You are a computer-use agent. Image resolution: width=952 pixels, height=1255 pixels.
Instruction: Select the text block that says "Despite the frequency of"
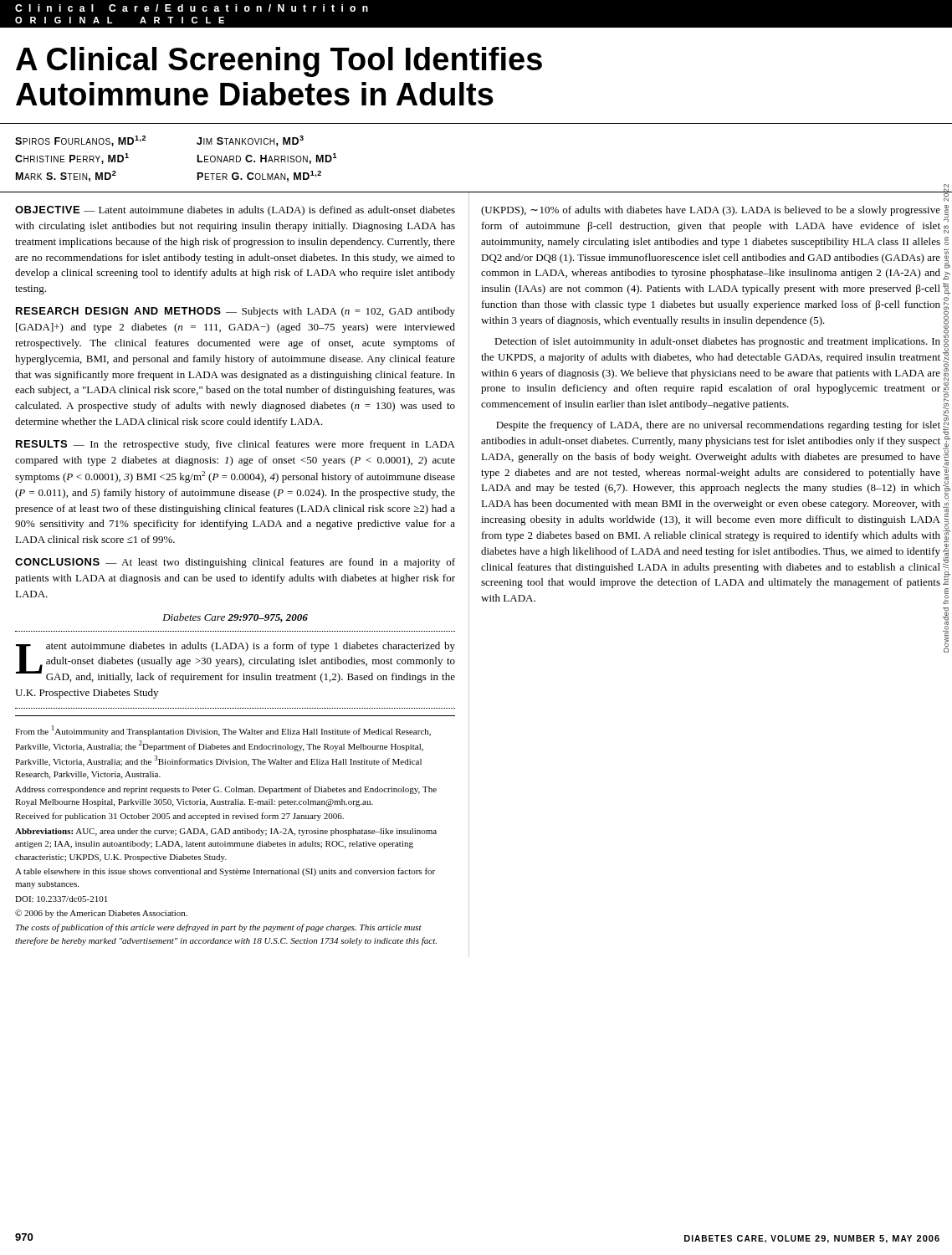coord(711,511)
